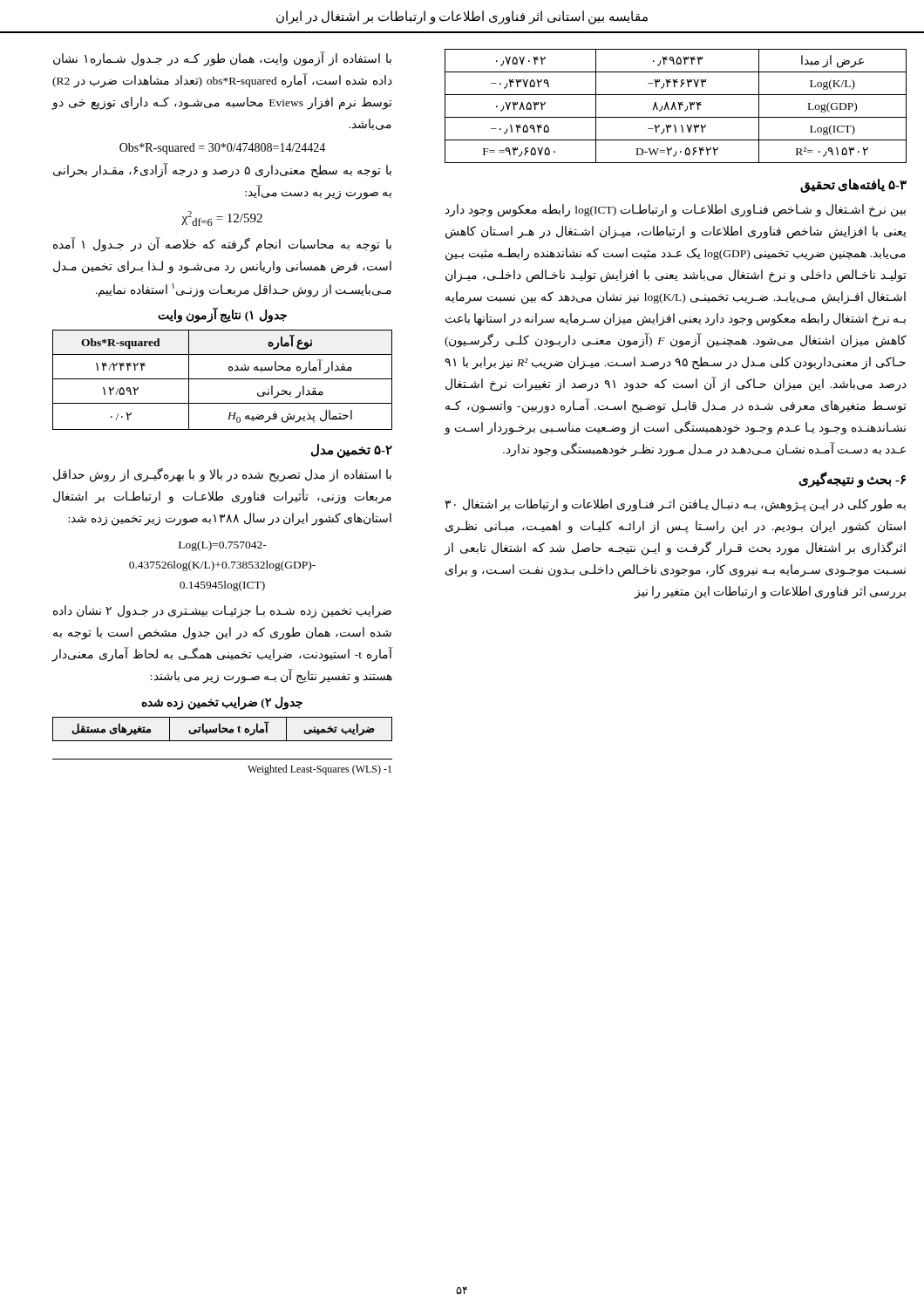Screen dimensions: 1308x924
Task: Navigate to the region starting "با استفاده از مدل تصریح"
Action: pos(222,496)
